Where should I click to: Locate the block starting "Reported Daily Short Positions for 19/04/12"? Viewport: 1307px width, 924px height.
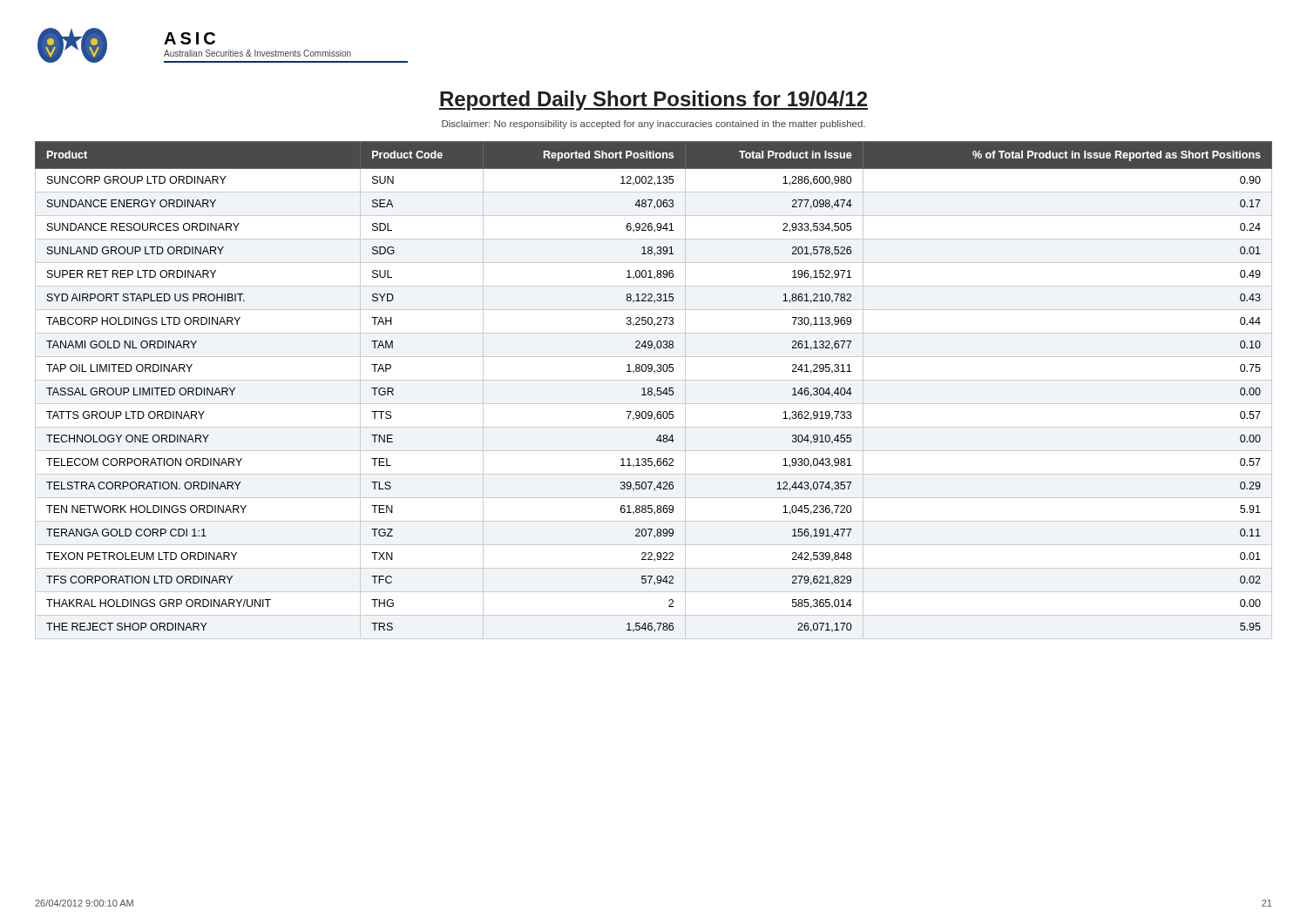point(654,99)
